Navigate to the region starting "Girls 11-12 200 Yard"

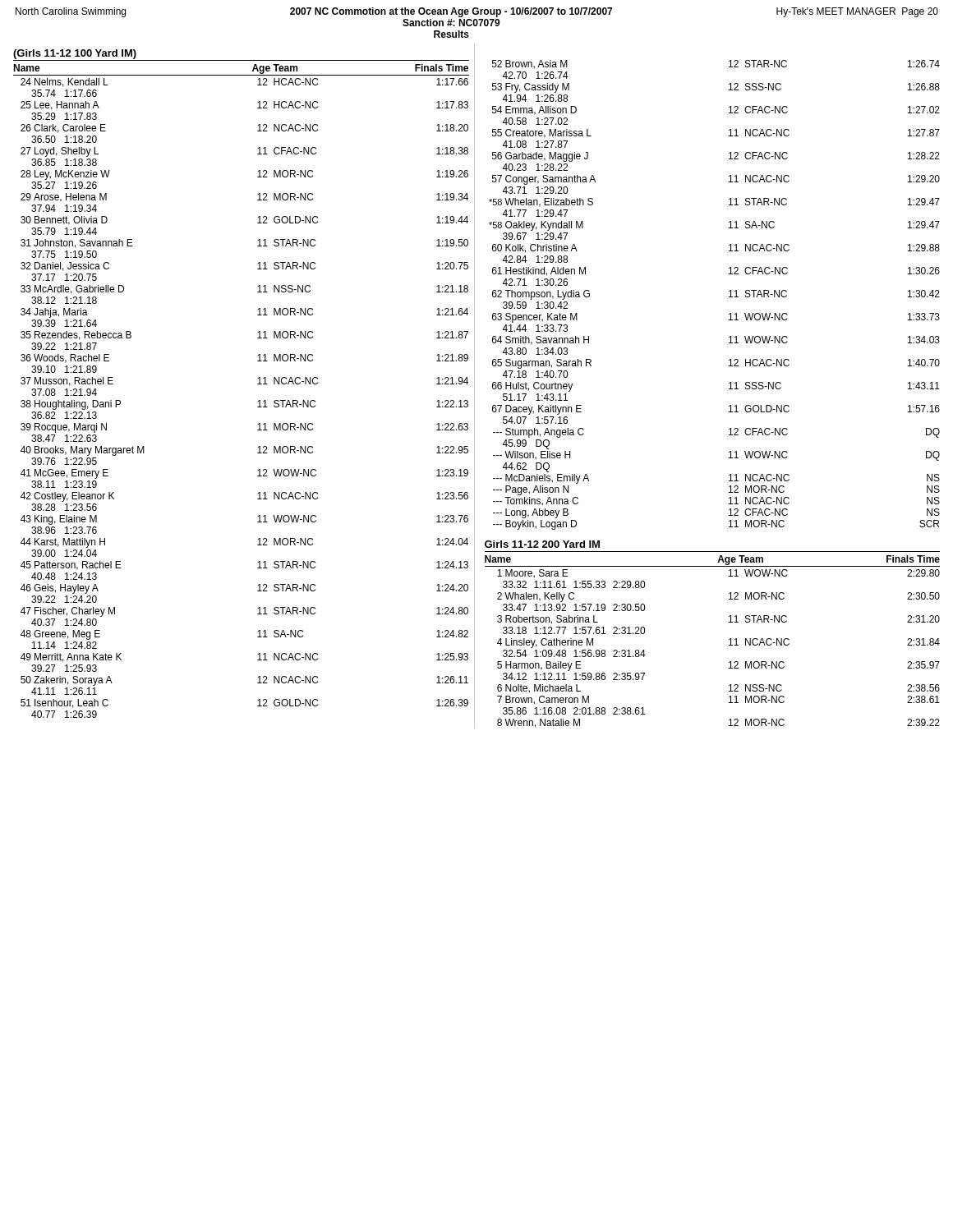coord(542,544)
